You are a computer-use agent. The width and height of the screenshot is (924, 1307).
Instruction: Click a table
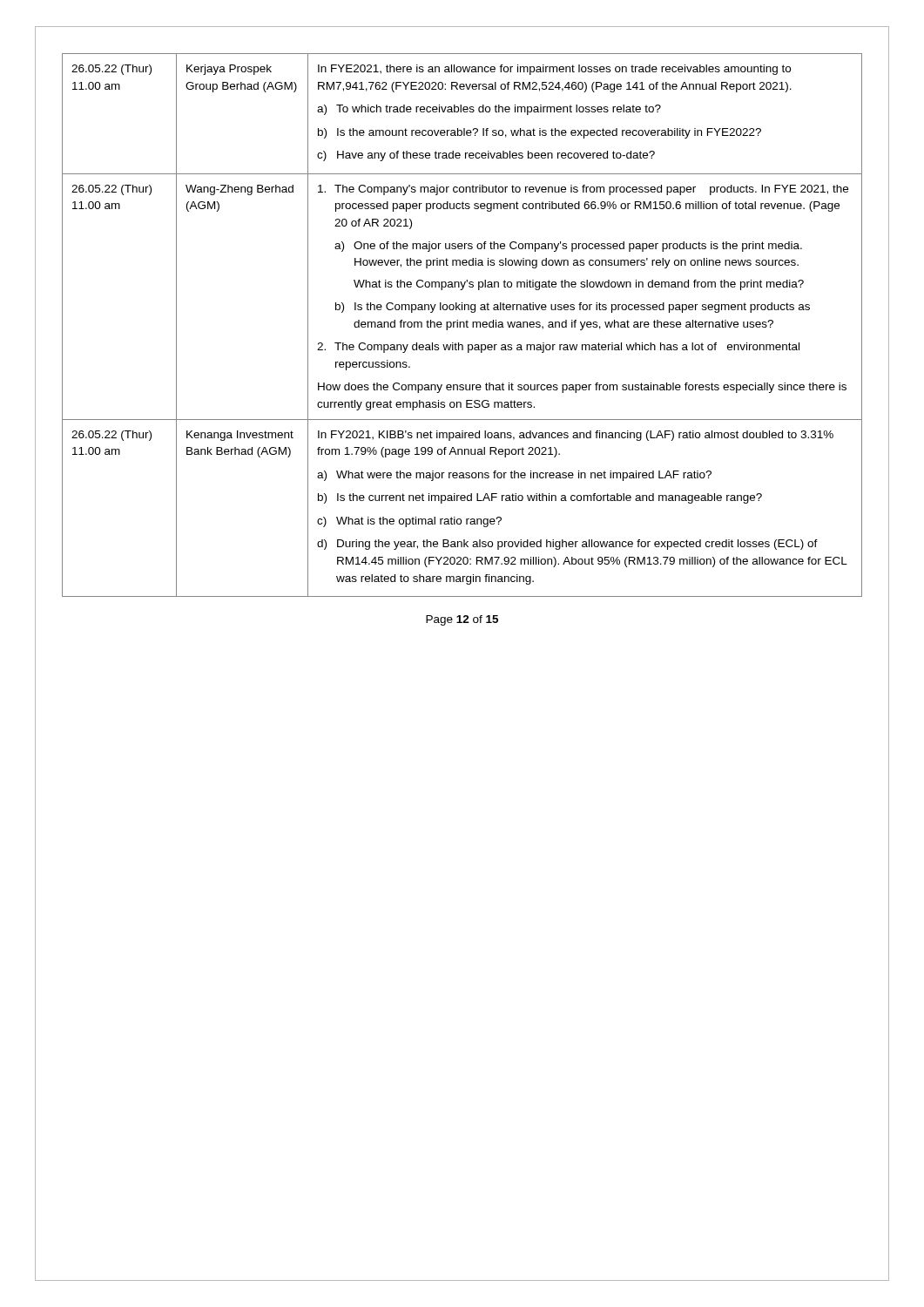tap(462, 325)
